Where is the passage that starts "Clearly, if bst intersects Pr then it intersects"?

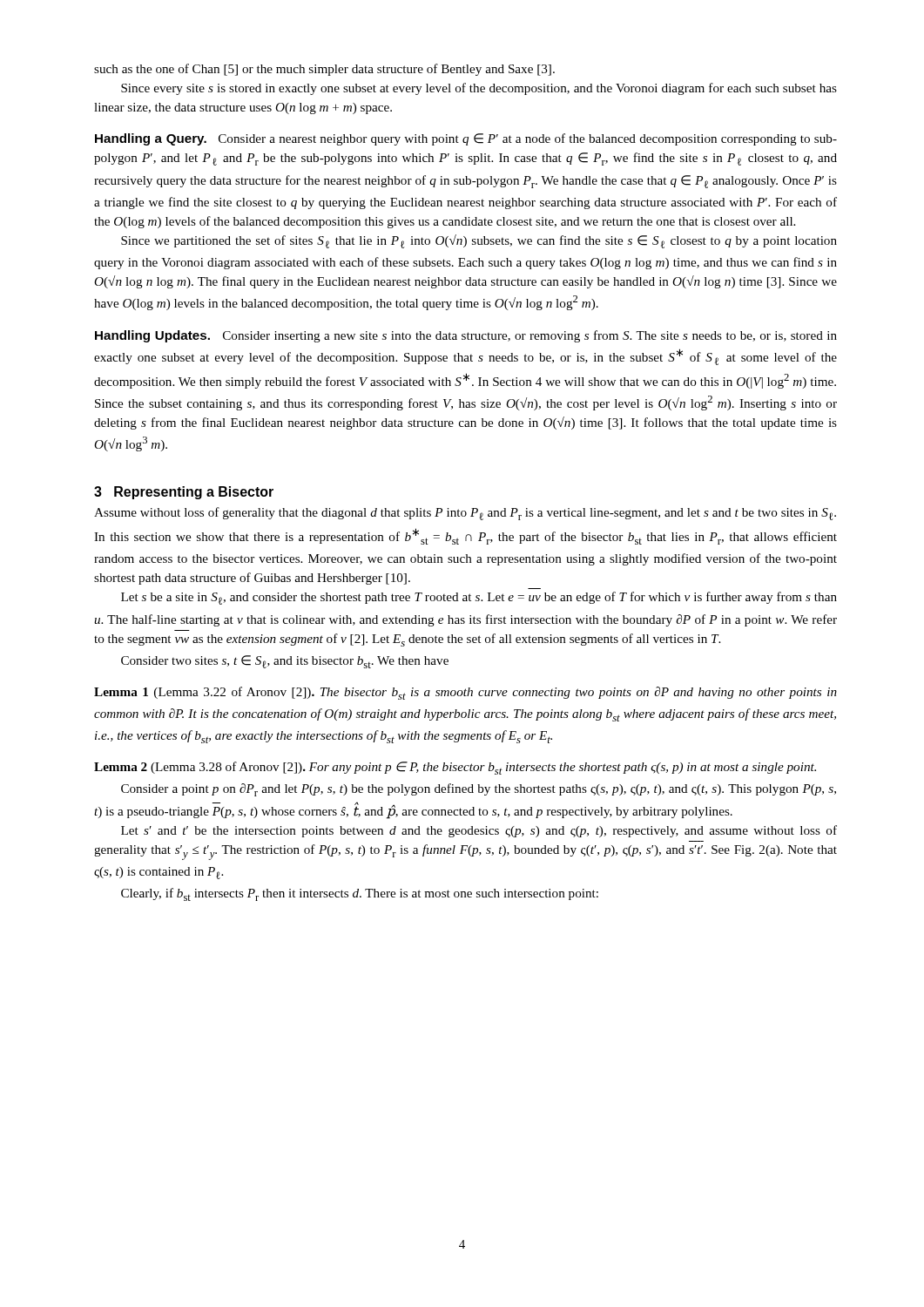point(465,895)
